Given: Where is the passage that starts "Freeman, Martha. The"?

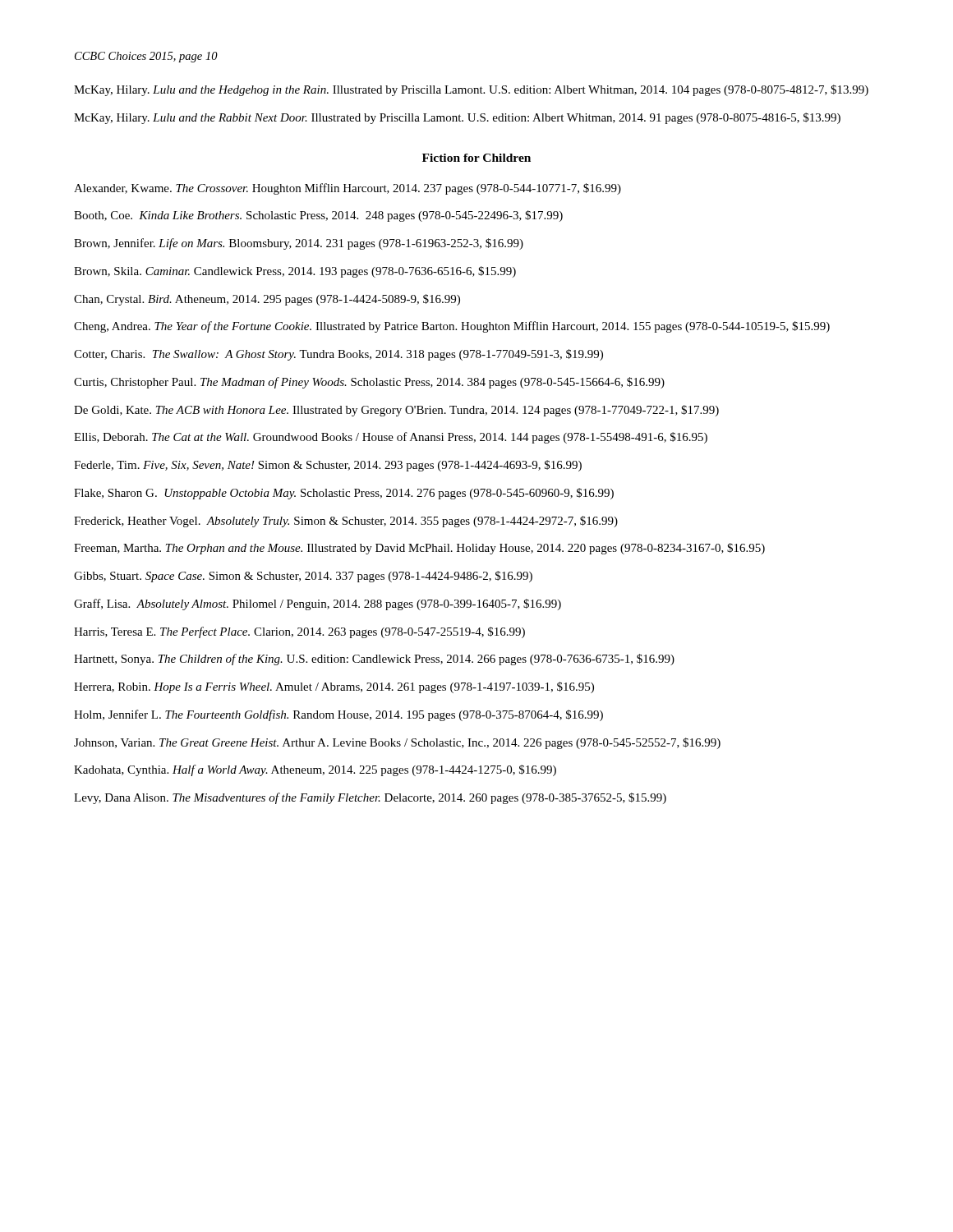Looking at the screenshot, I should tap(419, 548).
